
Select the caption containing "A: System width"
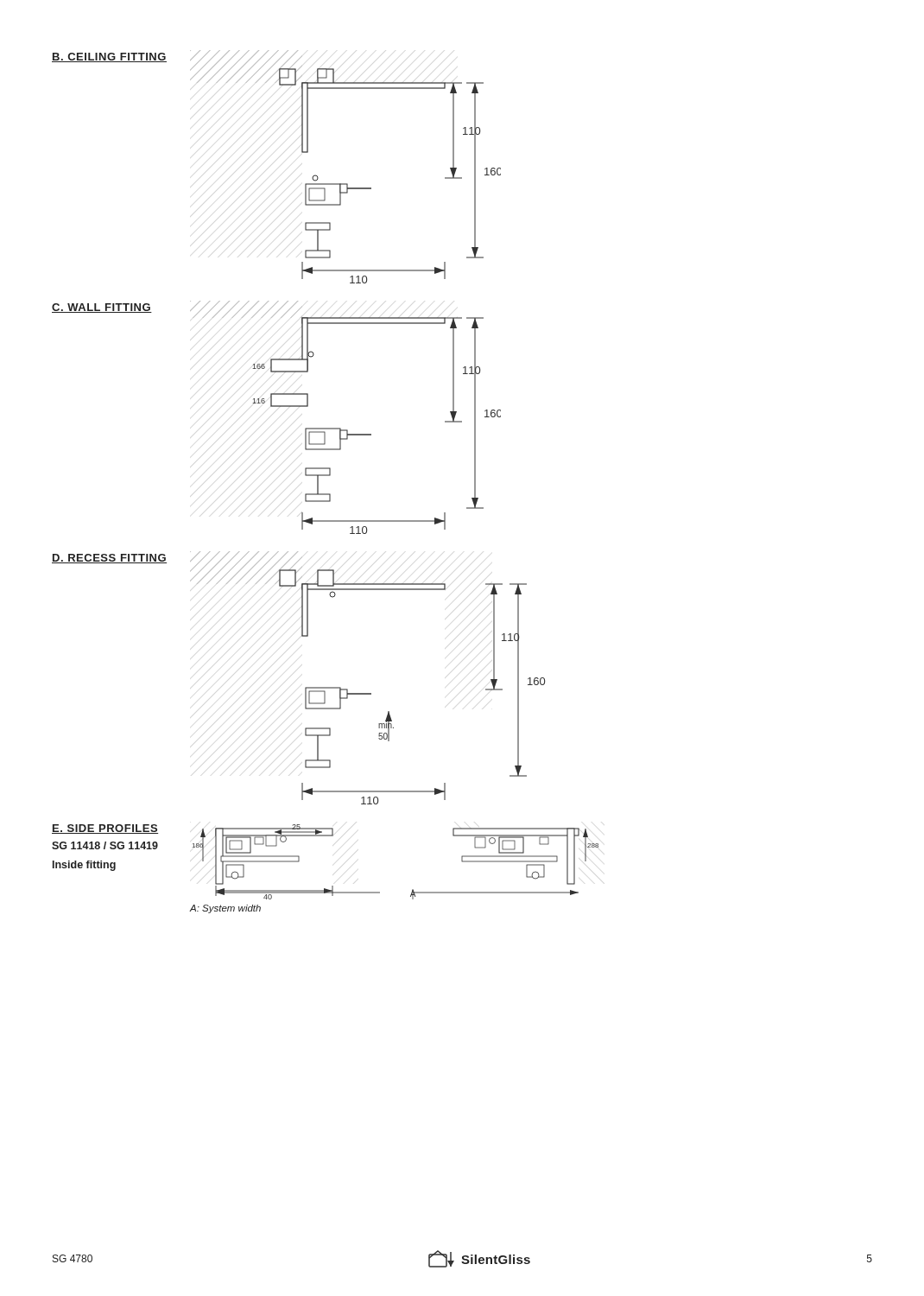coord(226,908)
